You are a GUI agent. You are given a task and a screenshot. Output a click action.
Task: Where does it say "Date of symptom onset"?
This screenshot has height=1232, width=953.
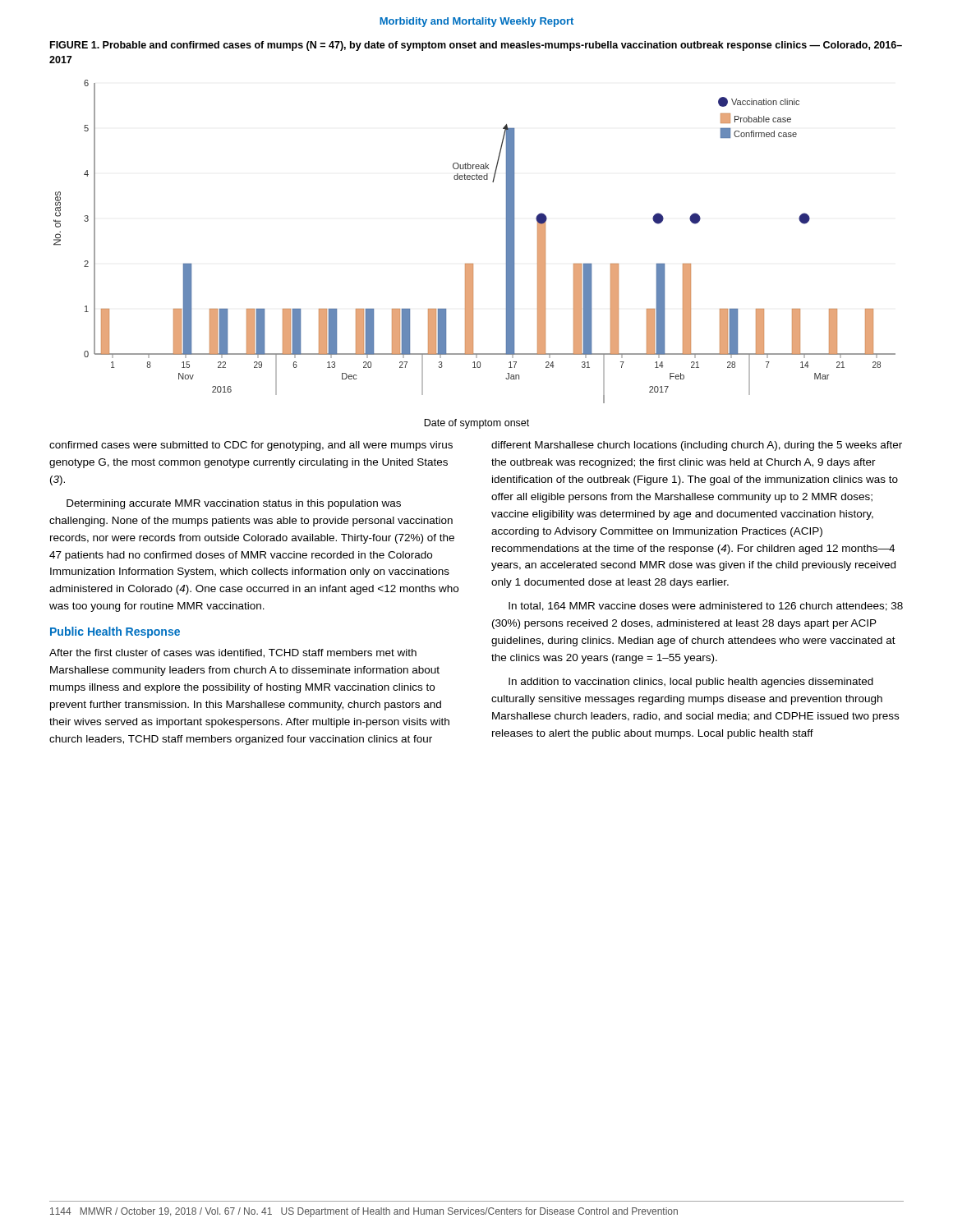tap(476, 423)
